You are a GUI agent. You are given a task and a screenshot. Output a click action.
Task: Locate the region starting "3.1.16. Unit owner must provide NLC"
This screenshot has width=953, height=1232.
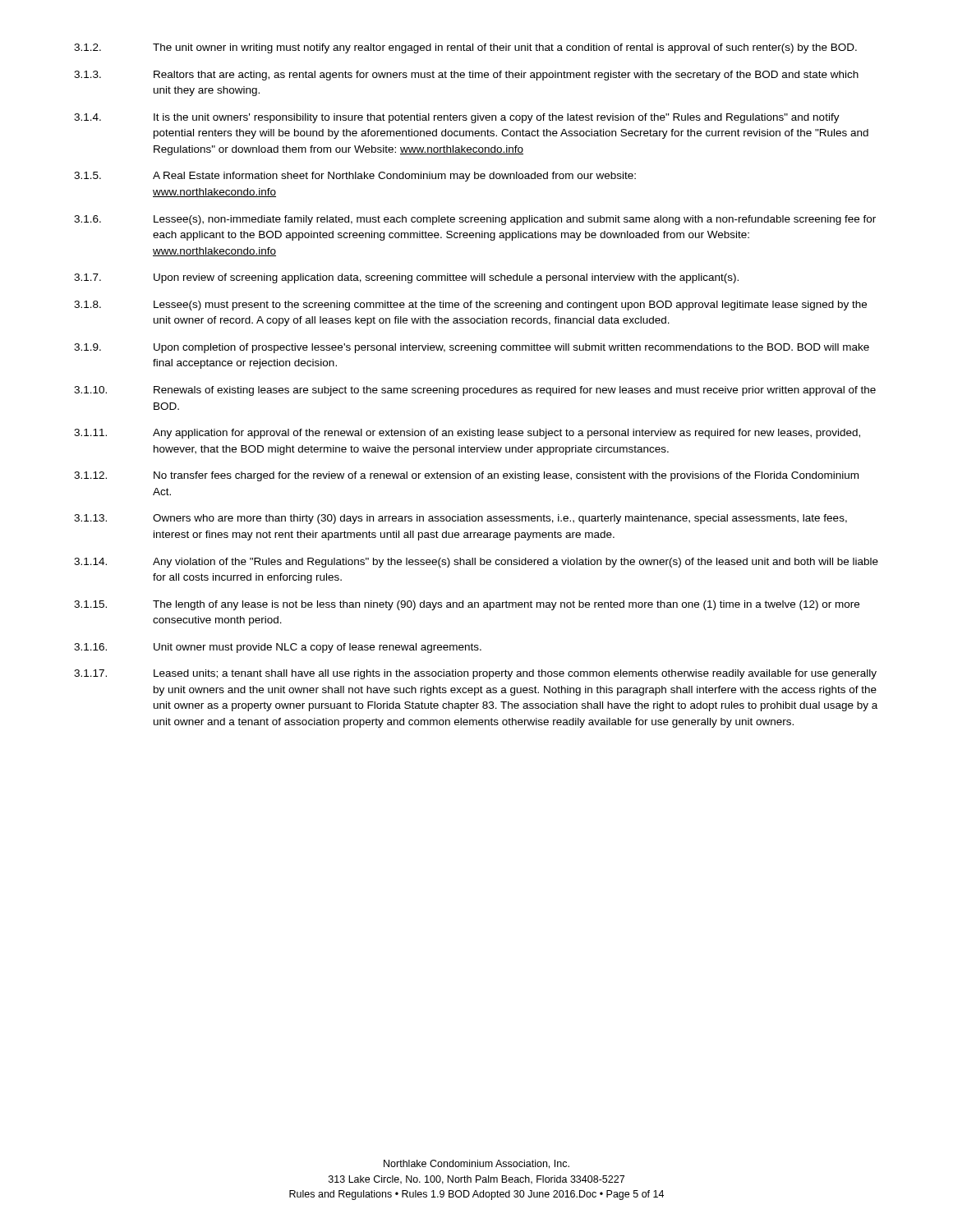[476, 647]
